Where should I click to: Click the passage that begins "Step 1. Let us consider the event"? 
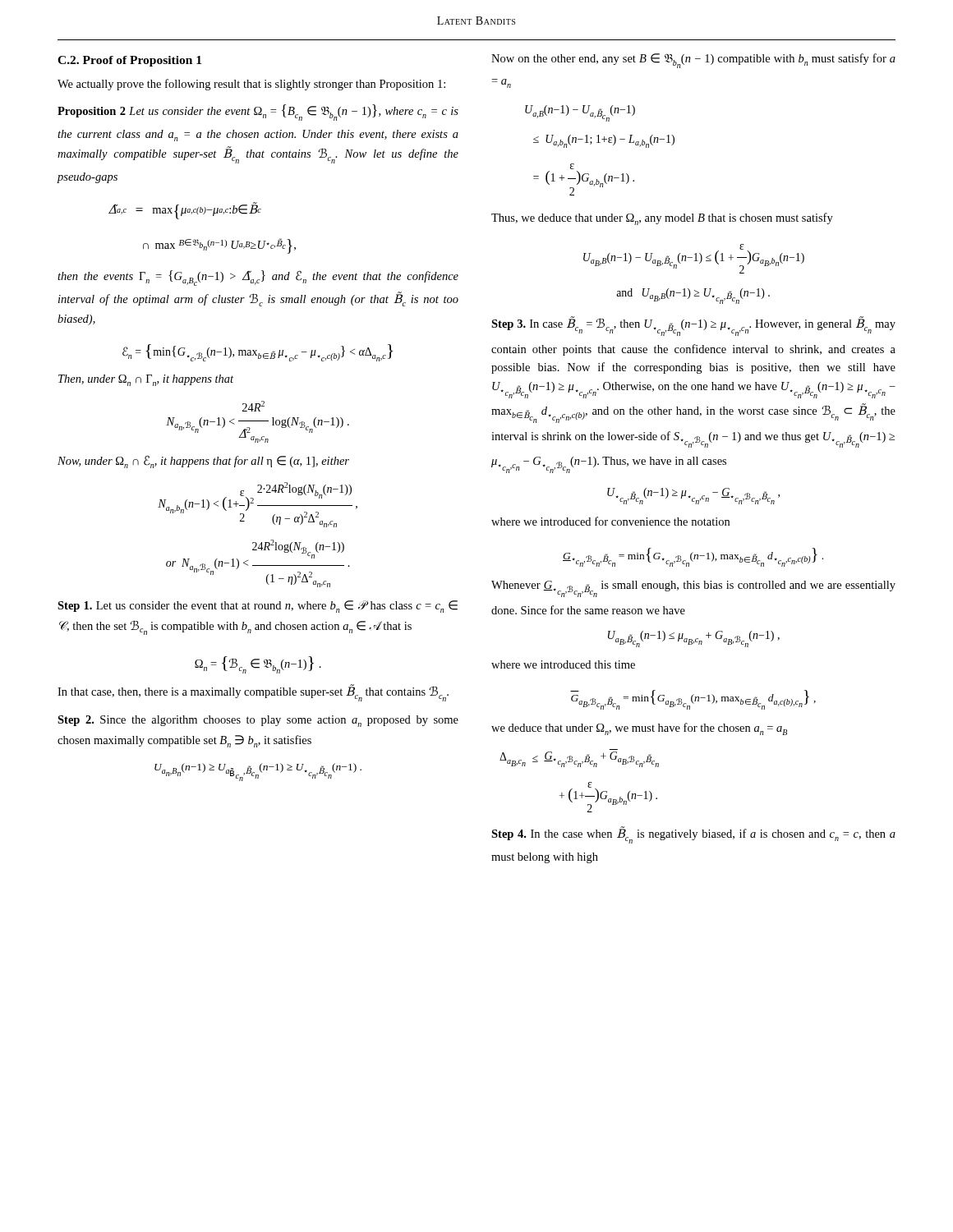258,618
